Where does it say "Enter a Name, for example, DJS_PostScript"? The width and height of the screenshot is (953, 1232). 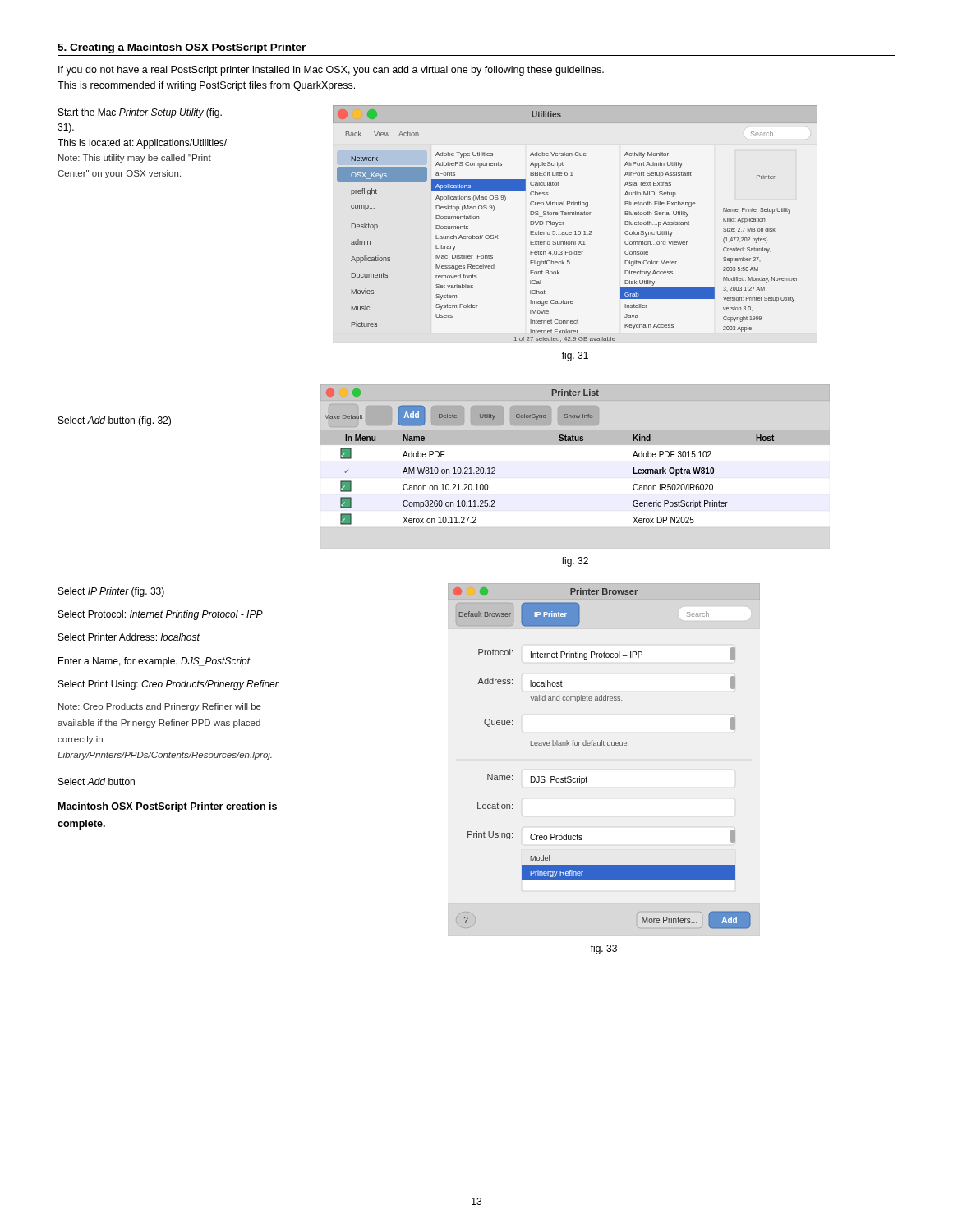coord(154,661)
